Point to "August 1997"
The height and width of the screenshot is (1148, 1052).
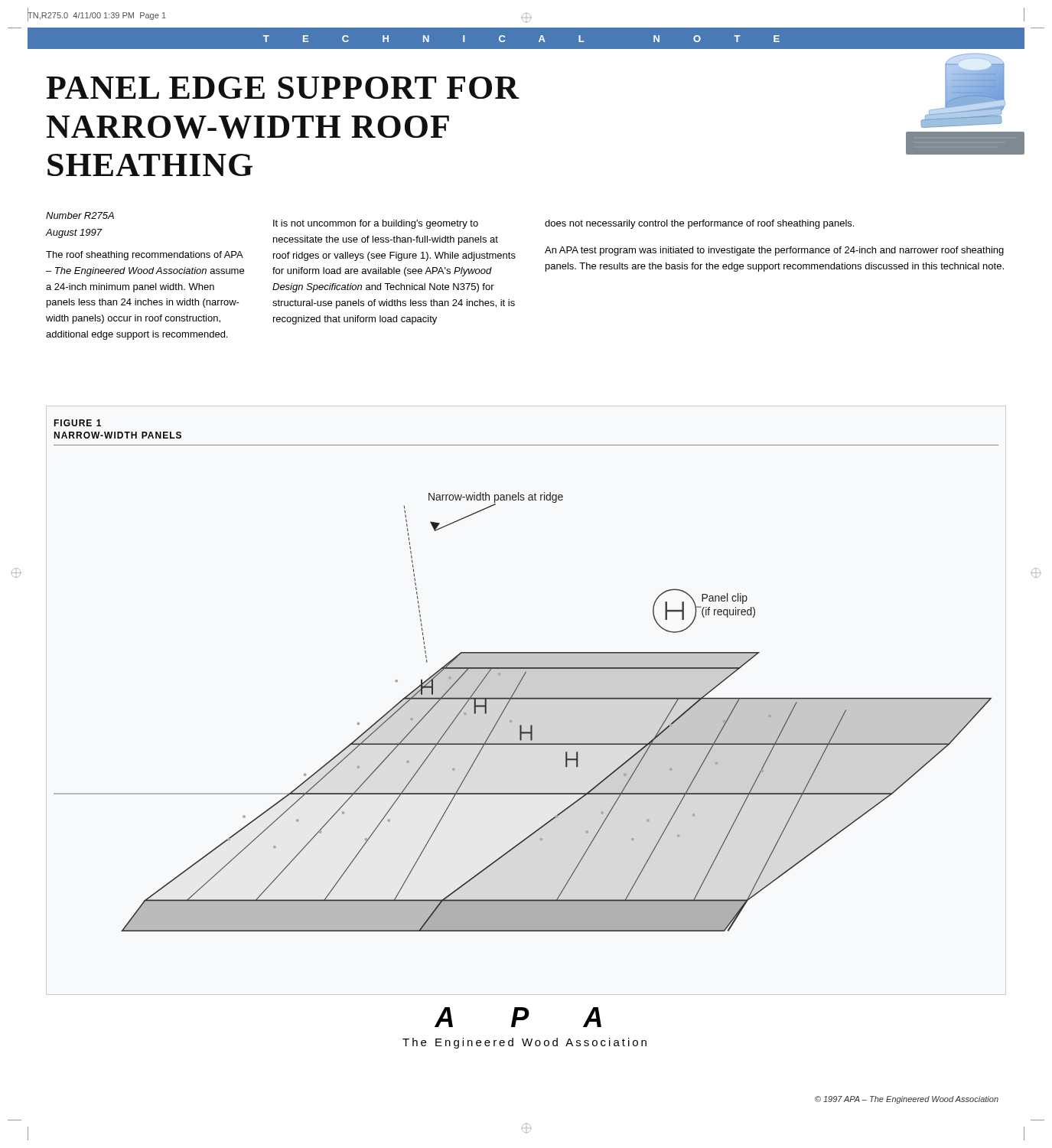(x=74, y=232)
